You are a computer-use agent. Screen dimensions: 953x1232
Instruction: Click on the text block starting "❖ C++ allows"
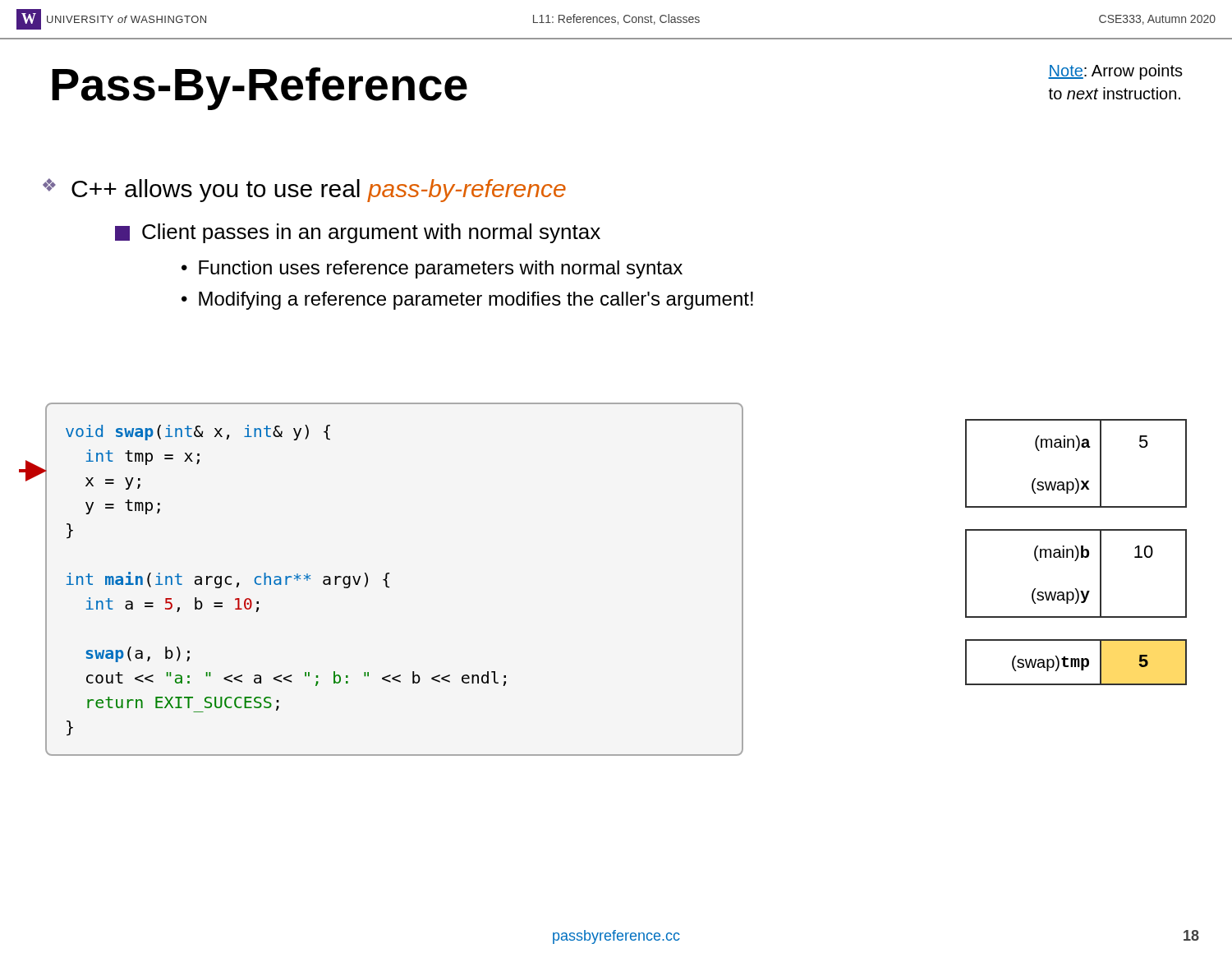pos(304,189)
